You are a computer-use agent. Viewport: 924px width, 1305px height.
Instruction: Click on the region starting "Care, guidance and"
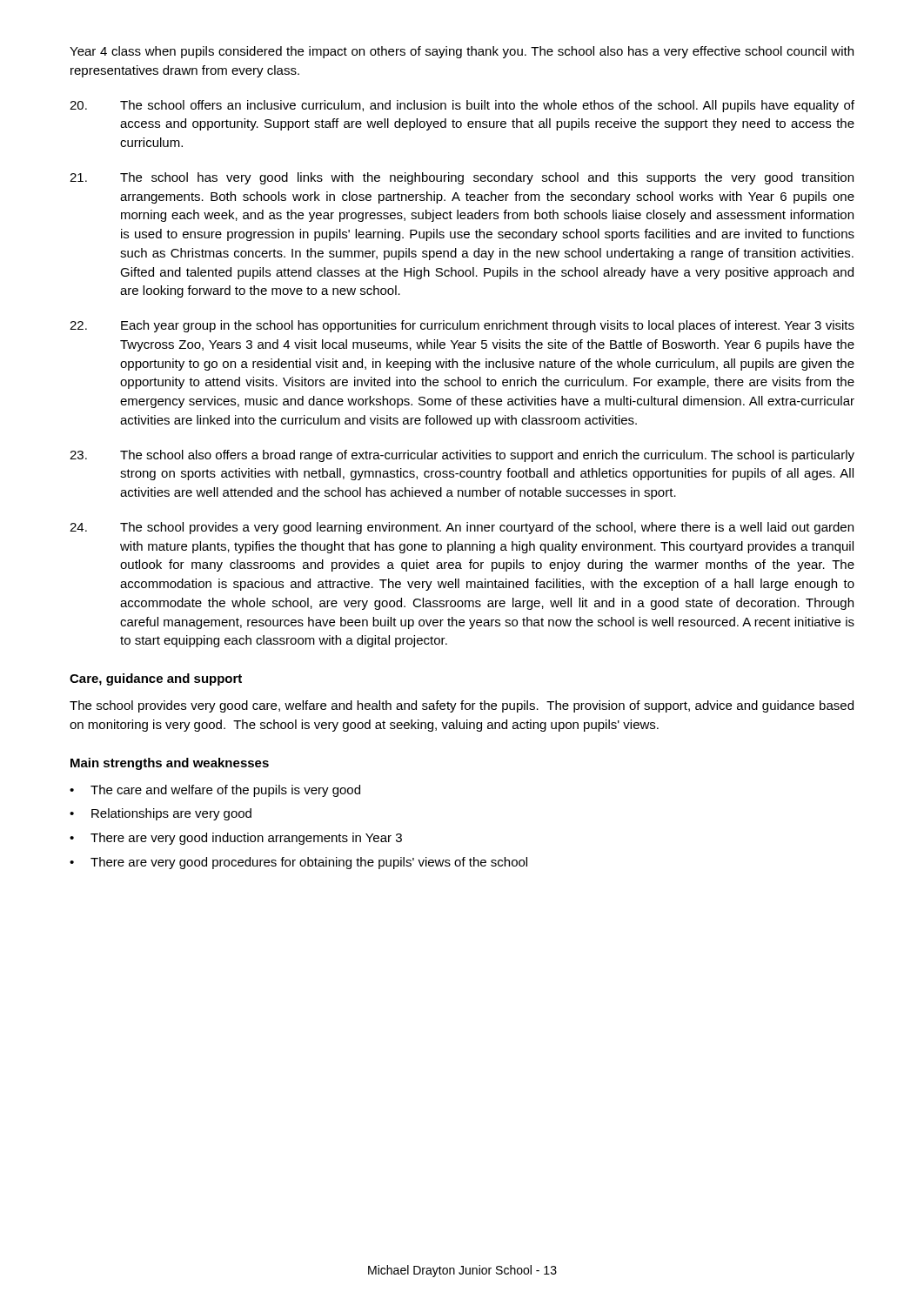click(156, 678)
